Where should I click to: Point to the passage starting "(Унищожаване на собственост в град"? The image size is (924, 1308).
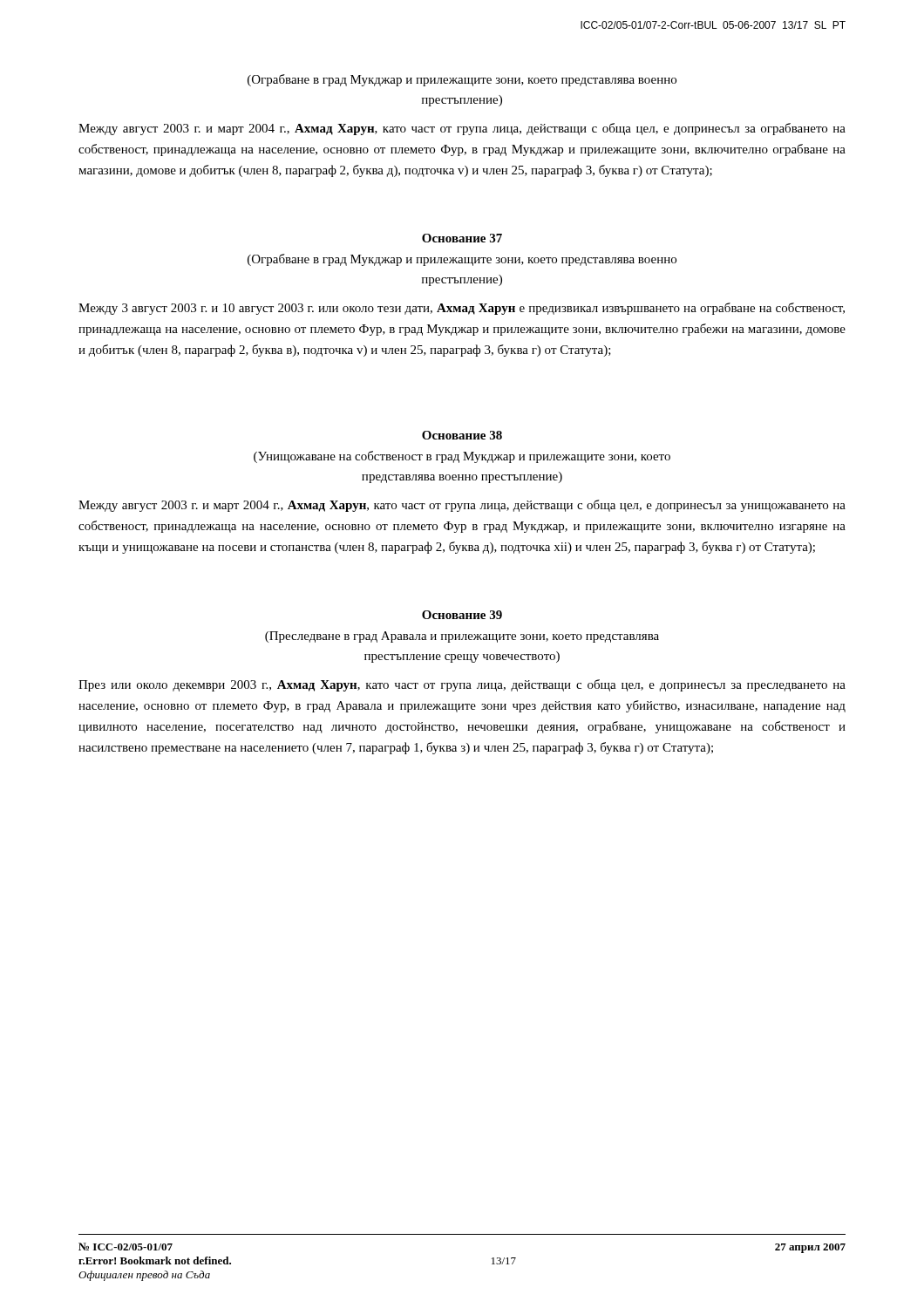click(x=462, y=466)
